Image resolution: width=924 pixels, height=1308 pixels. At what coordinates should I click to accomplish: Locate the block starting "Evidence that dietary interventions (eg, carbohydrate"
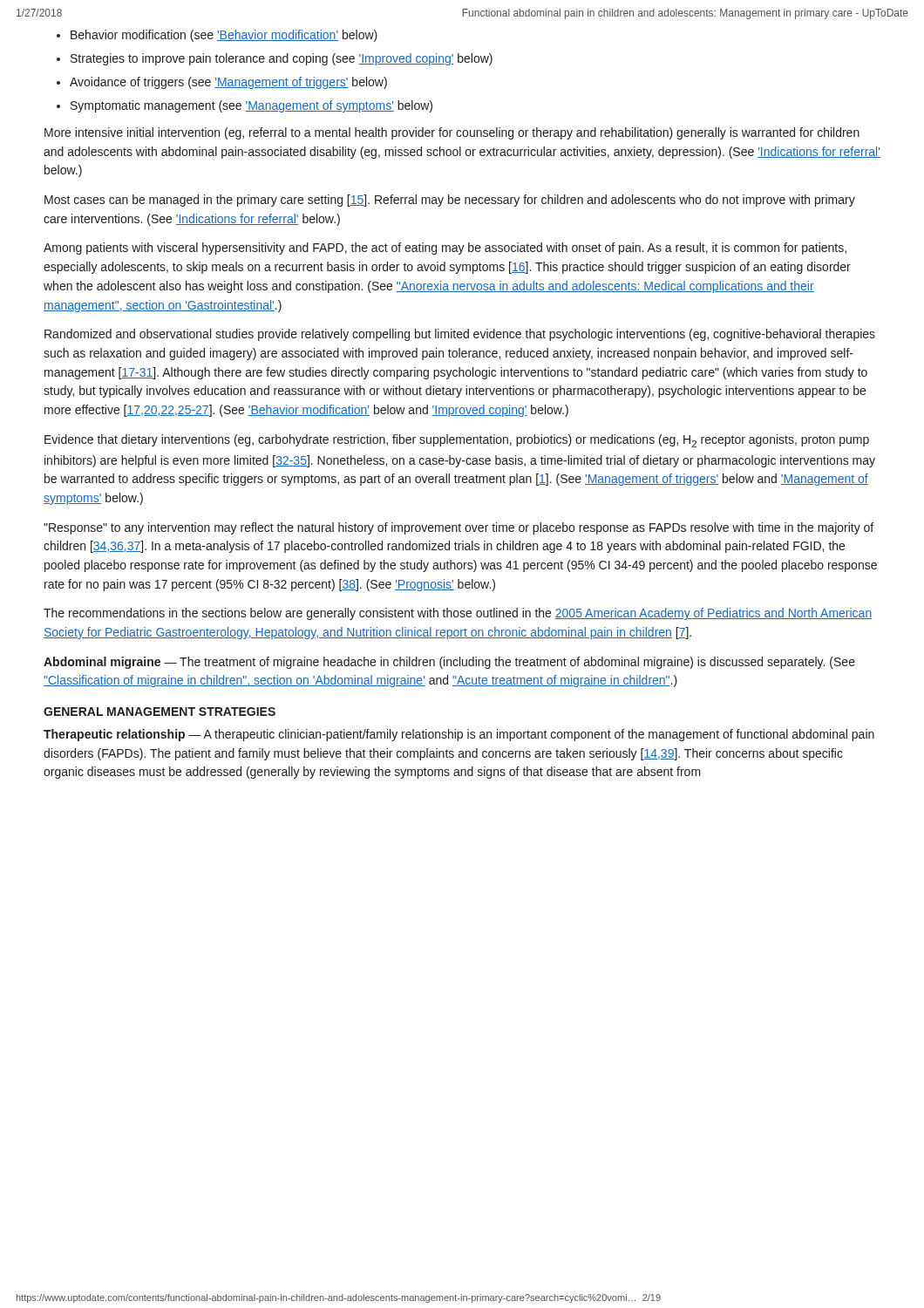pyautogui.click(x=459, y=468)
